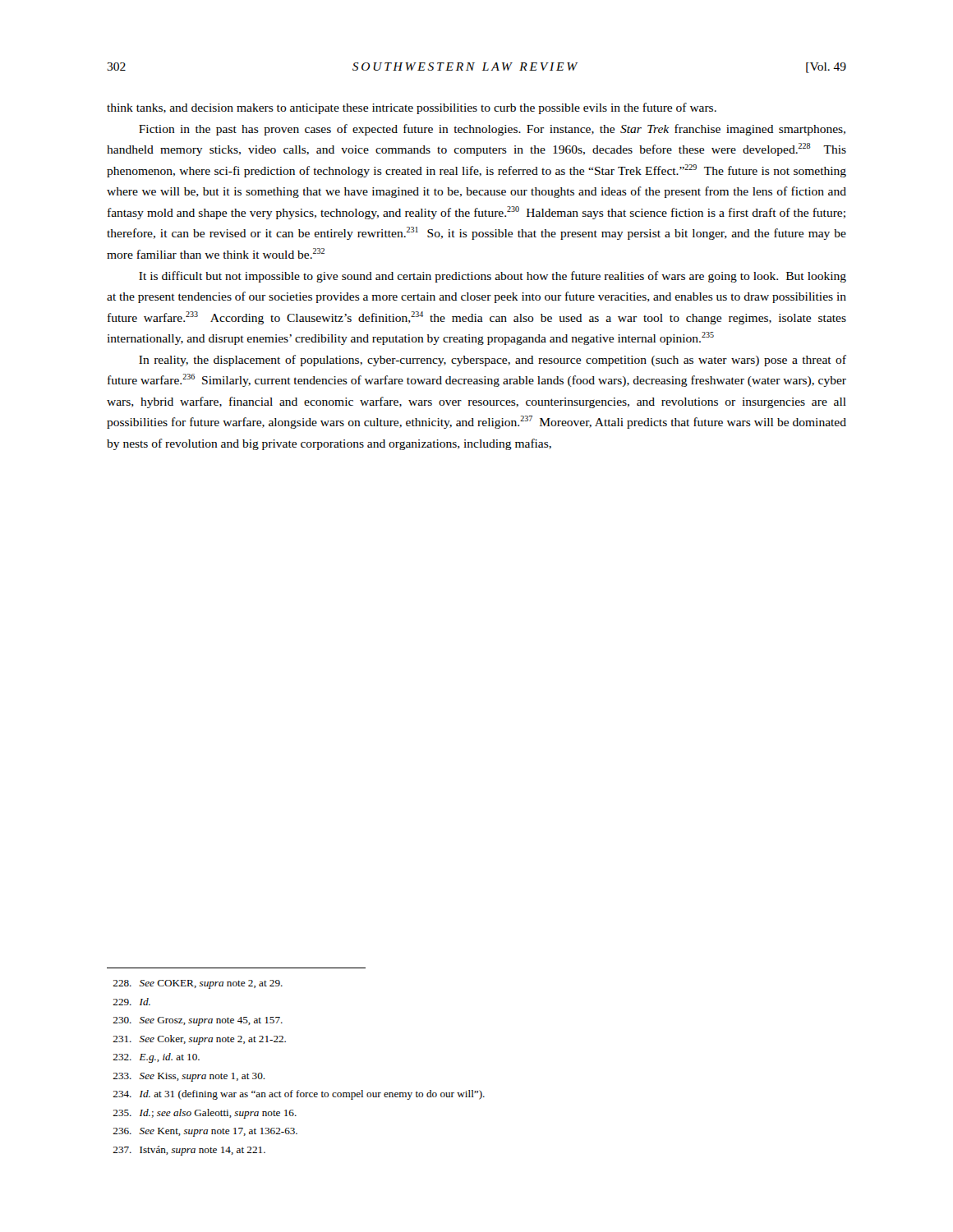Find the passage starting "Fiction in the past has proven"
The width and height of the screenshot is (953, 1232).
pyautogui.click(x=476, y=191)
